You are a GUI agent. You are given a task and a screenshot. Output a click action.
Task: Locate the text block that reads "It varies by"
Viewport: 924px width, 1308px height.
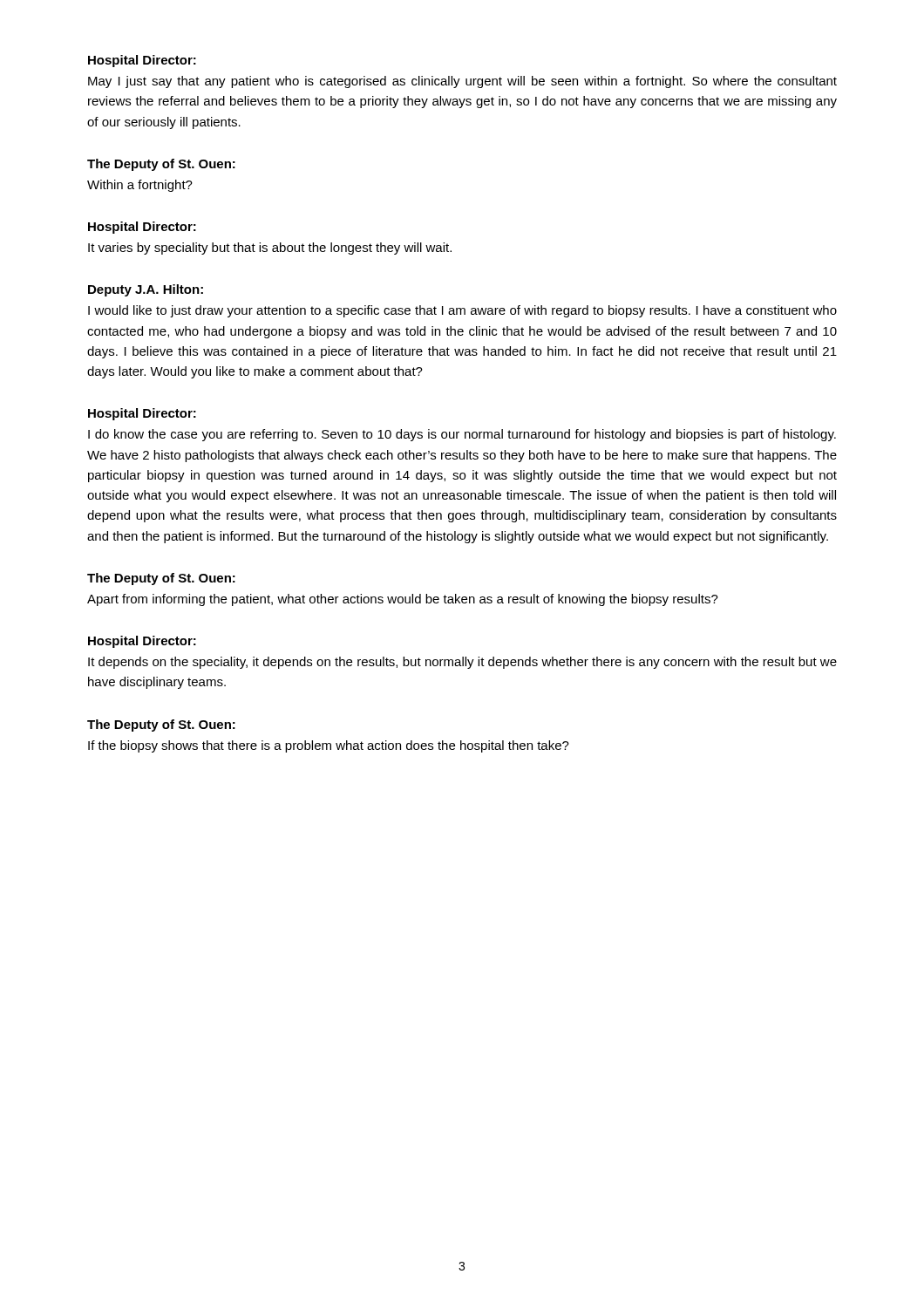[270, 247]
